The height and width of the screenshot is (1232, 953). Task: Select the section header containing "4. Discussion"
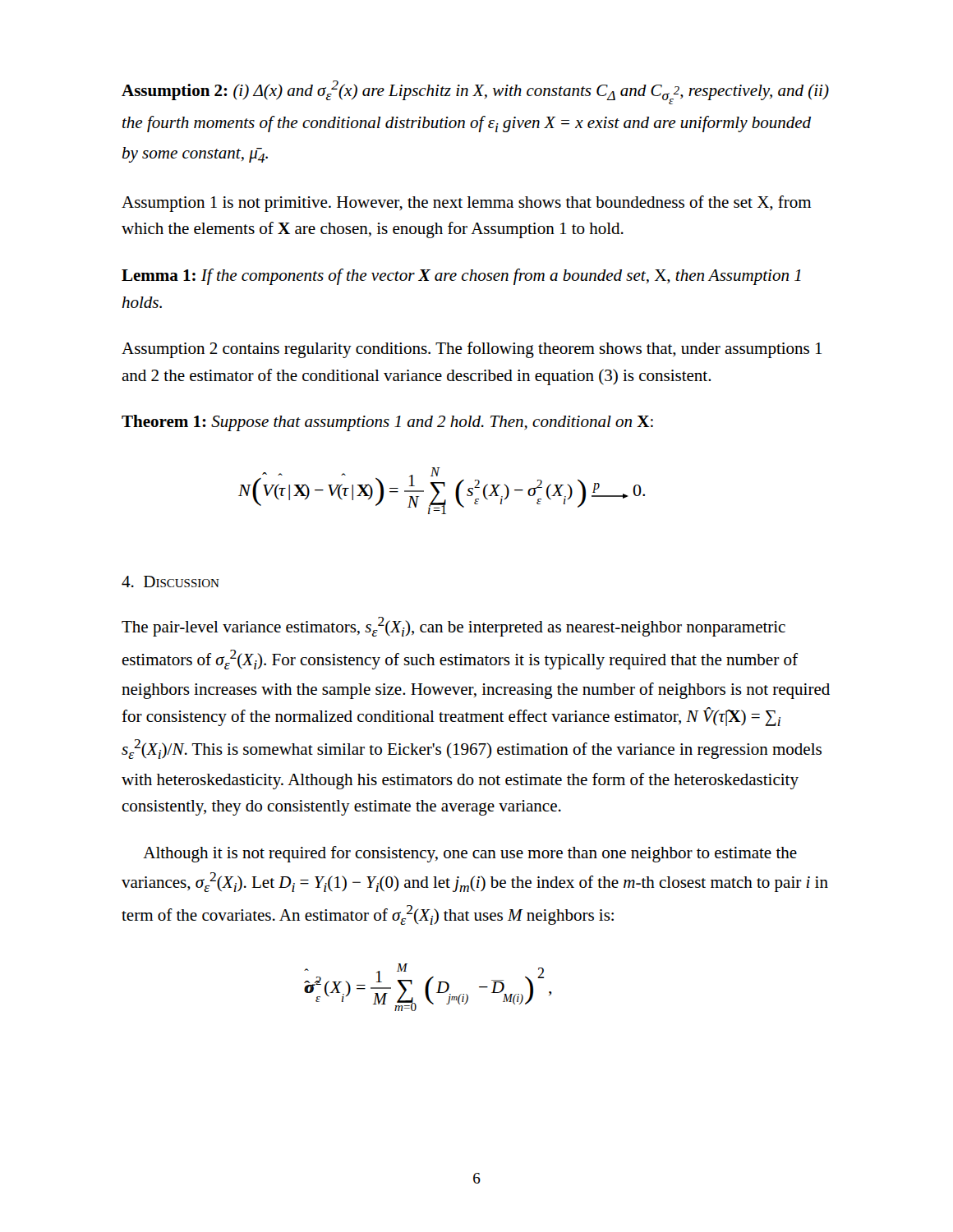170,581
